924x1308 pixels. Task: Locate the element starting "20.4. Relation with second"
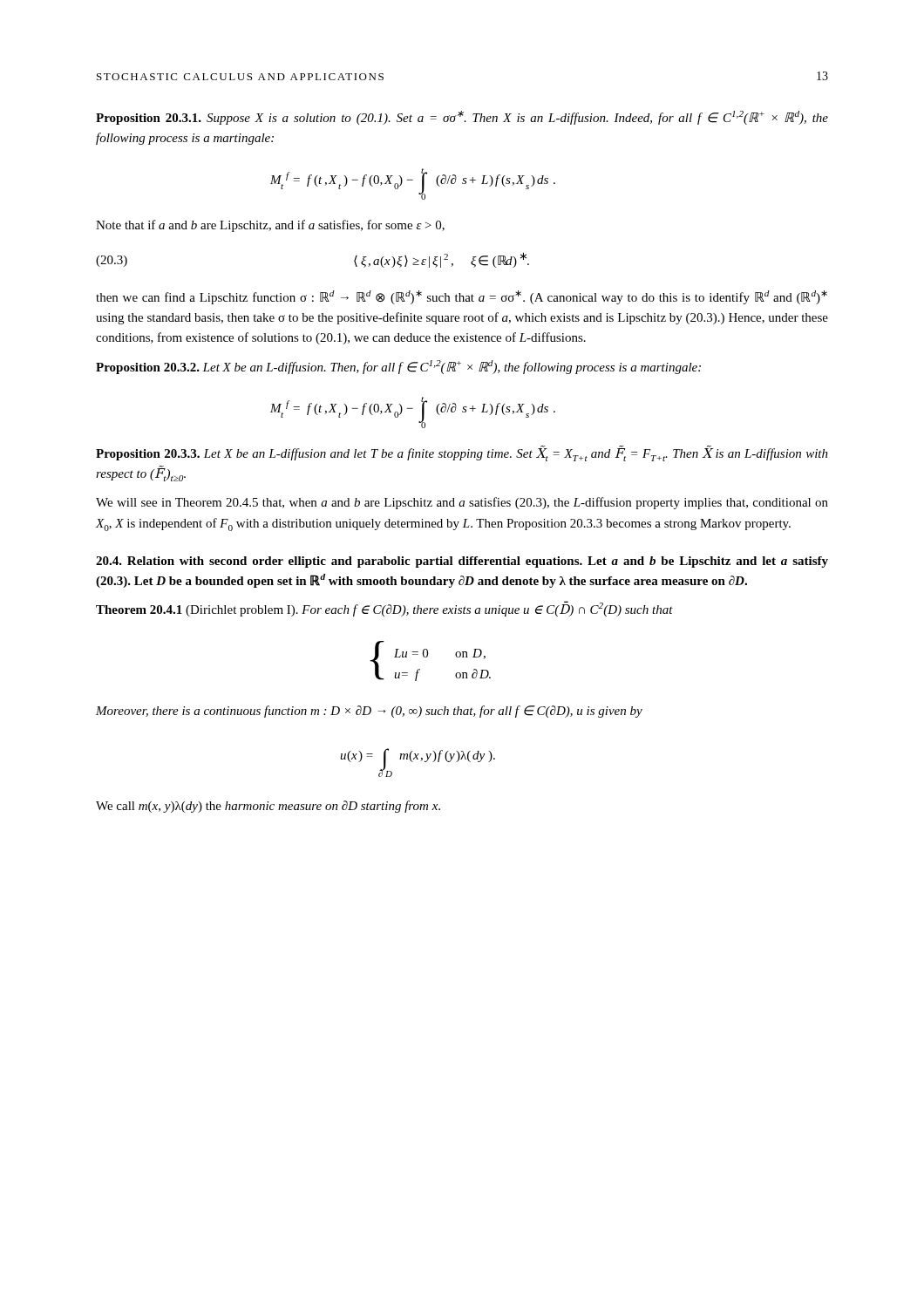(462, 571)
